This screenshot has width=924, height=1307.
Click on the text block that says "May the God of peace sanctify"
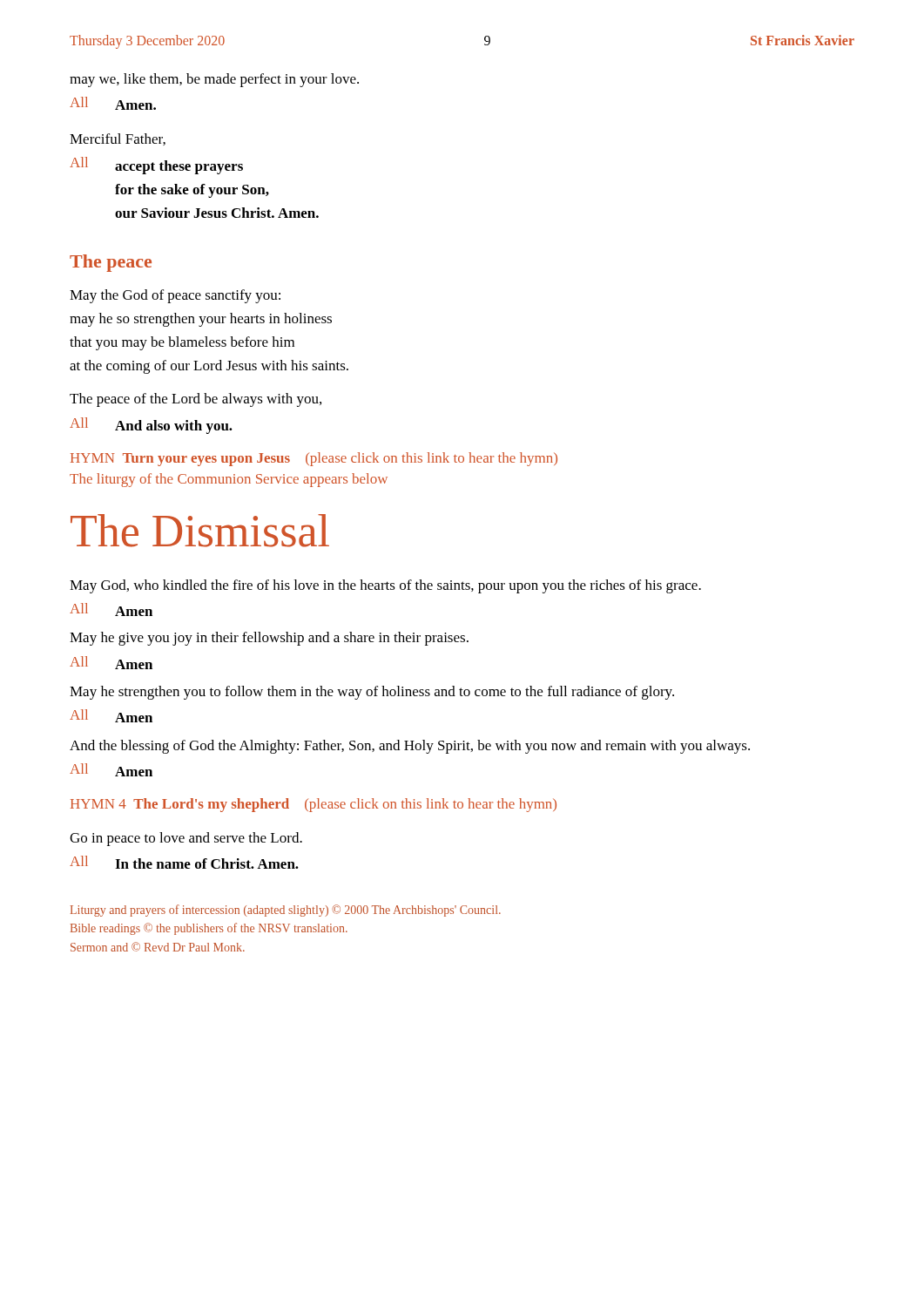[x=209, y=330]
